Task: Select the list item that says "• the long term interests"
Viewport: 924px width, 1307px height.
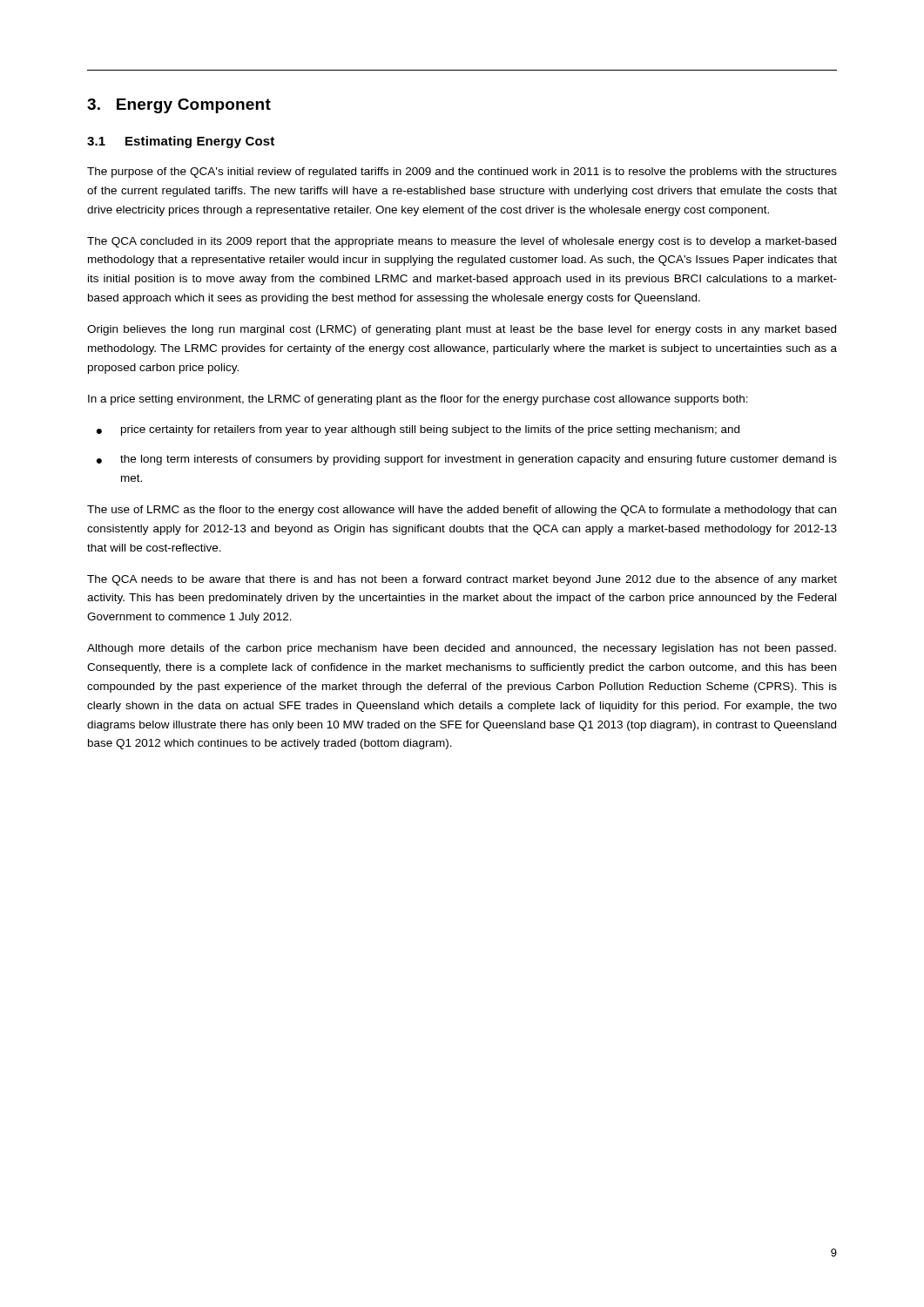Action: [x=466, y=469]
